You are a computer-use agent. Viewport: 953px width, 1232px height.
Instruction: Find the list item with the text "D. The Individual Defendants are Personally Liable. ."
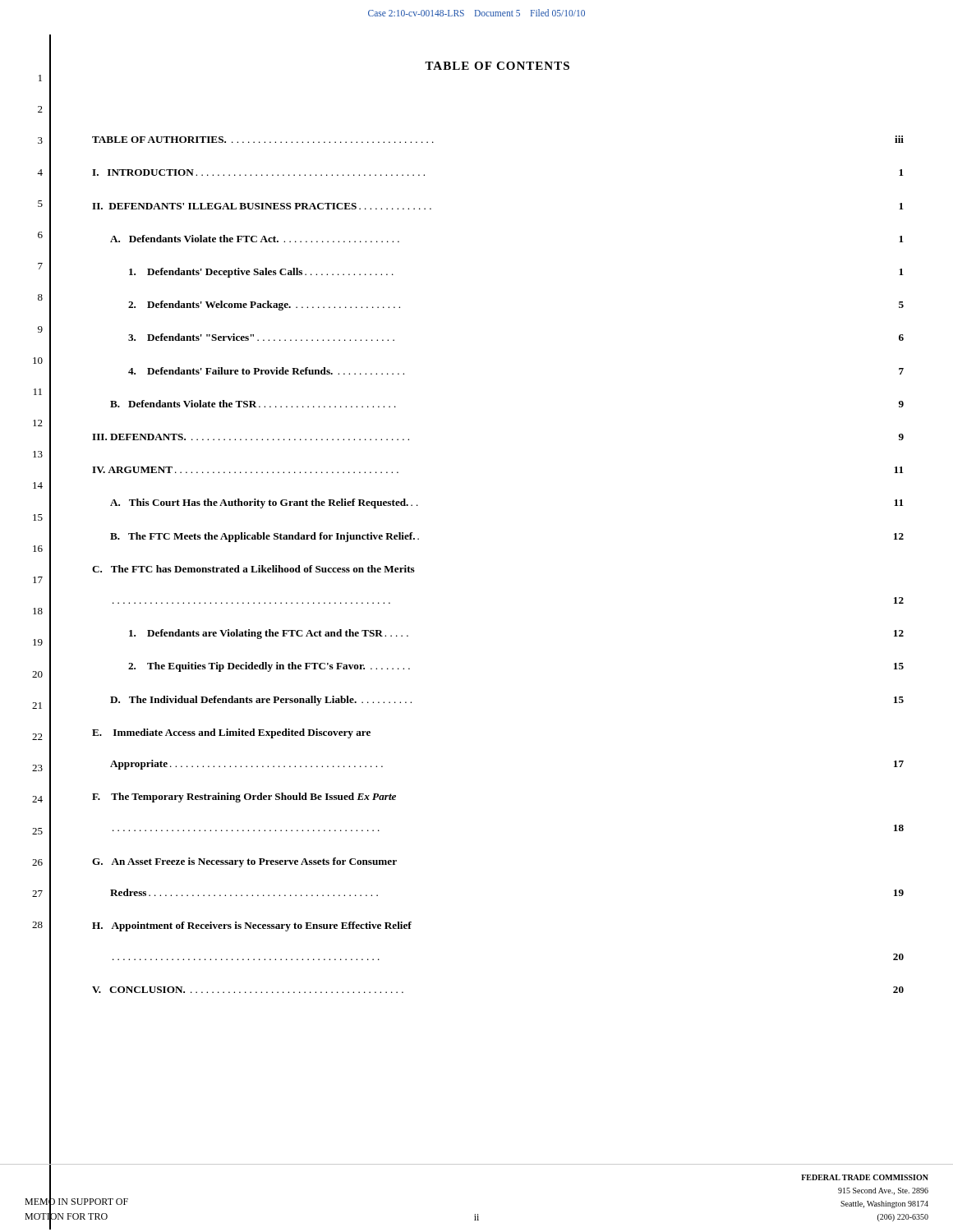click(231, 700)
